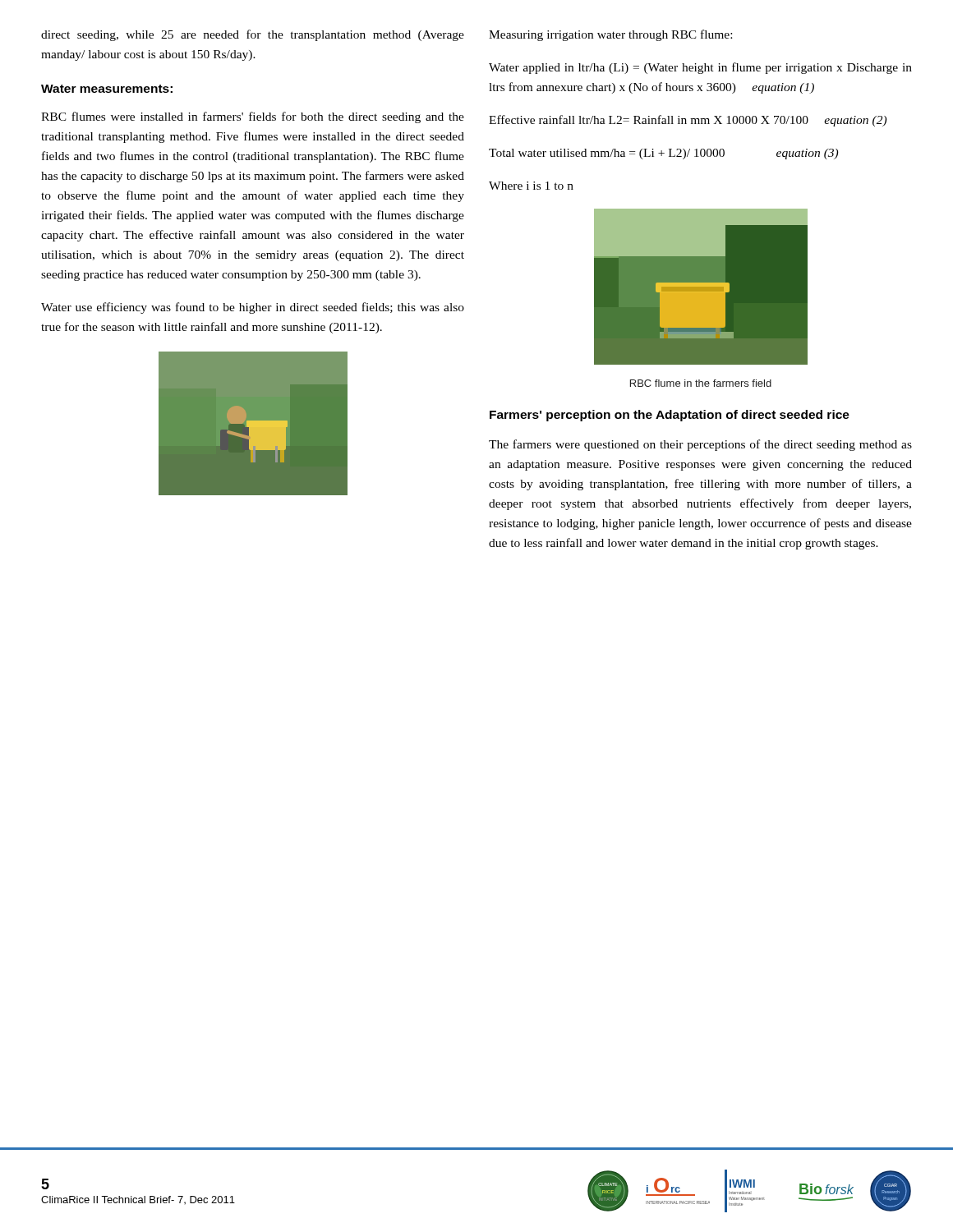This screenshot has width=953, height=1232.
Task: Find the text block that reads "Water applied in ltr/ha (Li) = (Water height"
Action: tap(700, 77)
